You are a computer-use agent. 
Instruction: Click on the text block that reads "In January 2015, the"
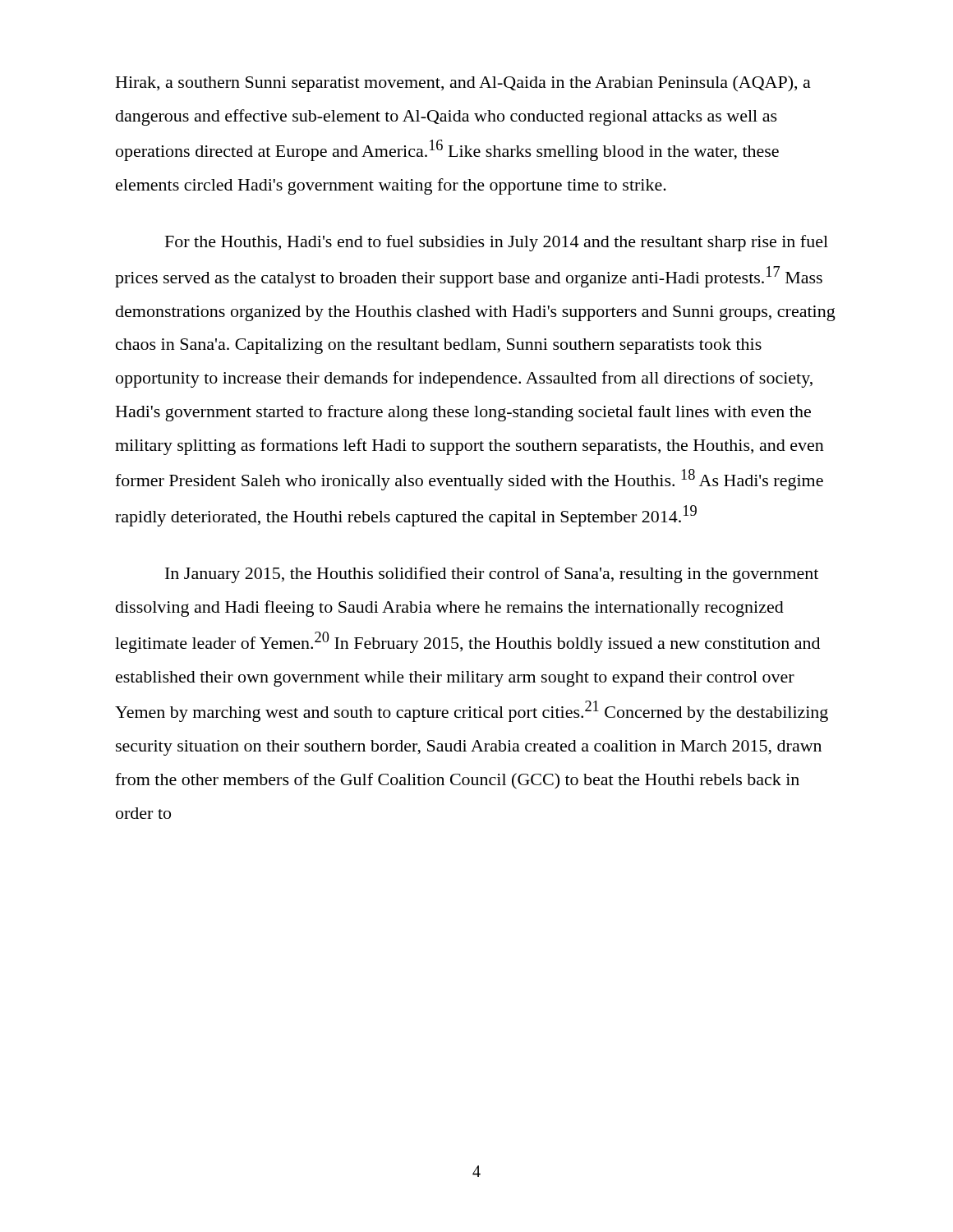click(472, 693)
